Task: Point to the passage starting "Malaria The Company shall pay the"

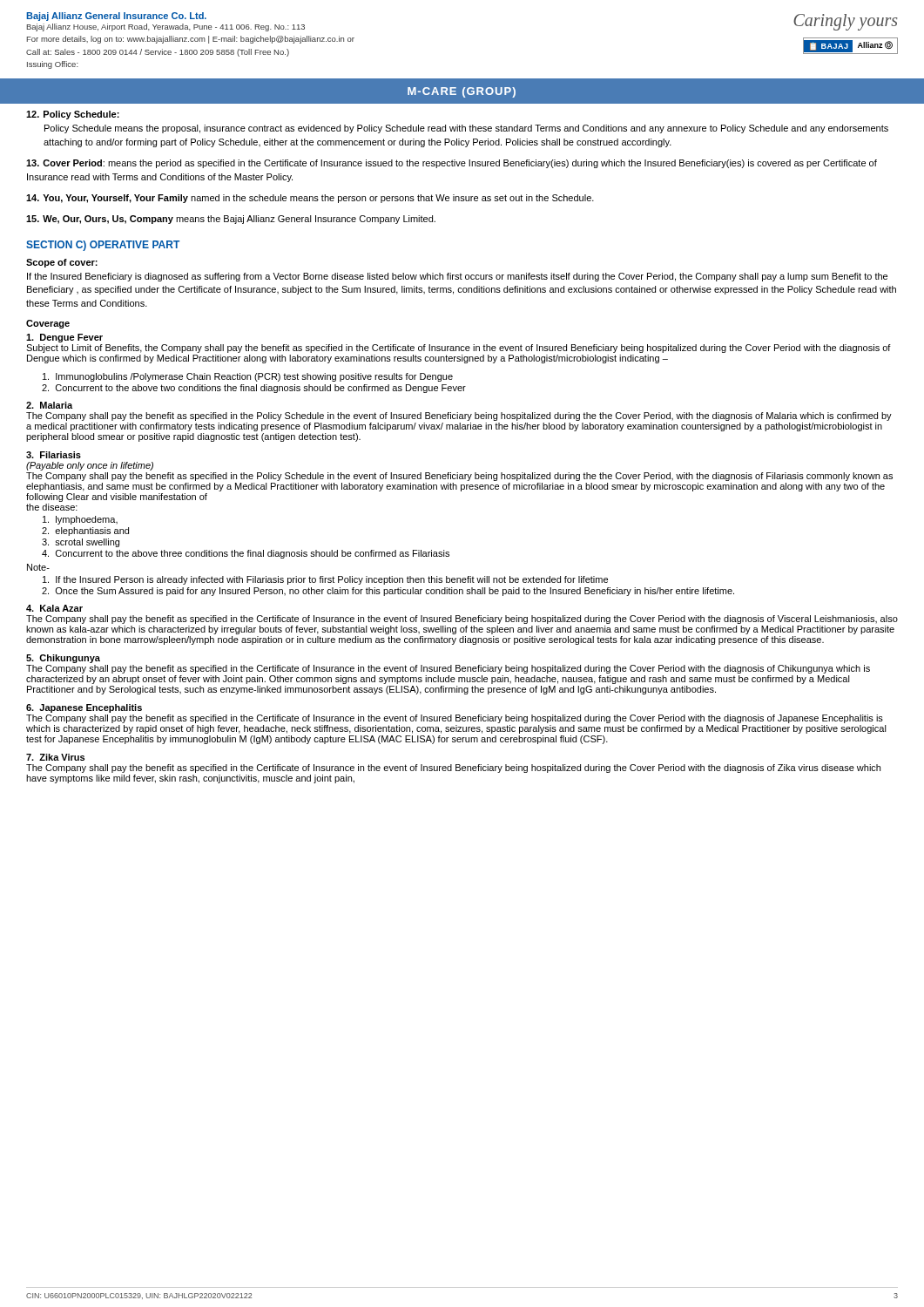Action: pyautogui.click(x=459, y=421)
